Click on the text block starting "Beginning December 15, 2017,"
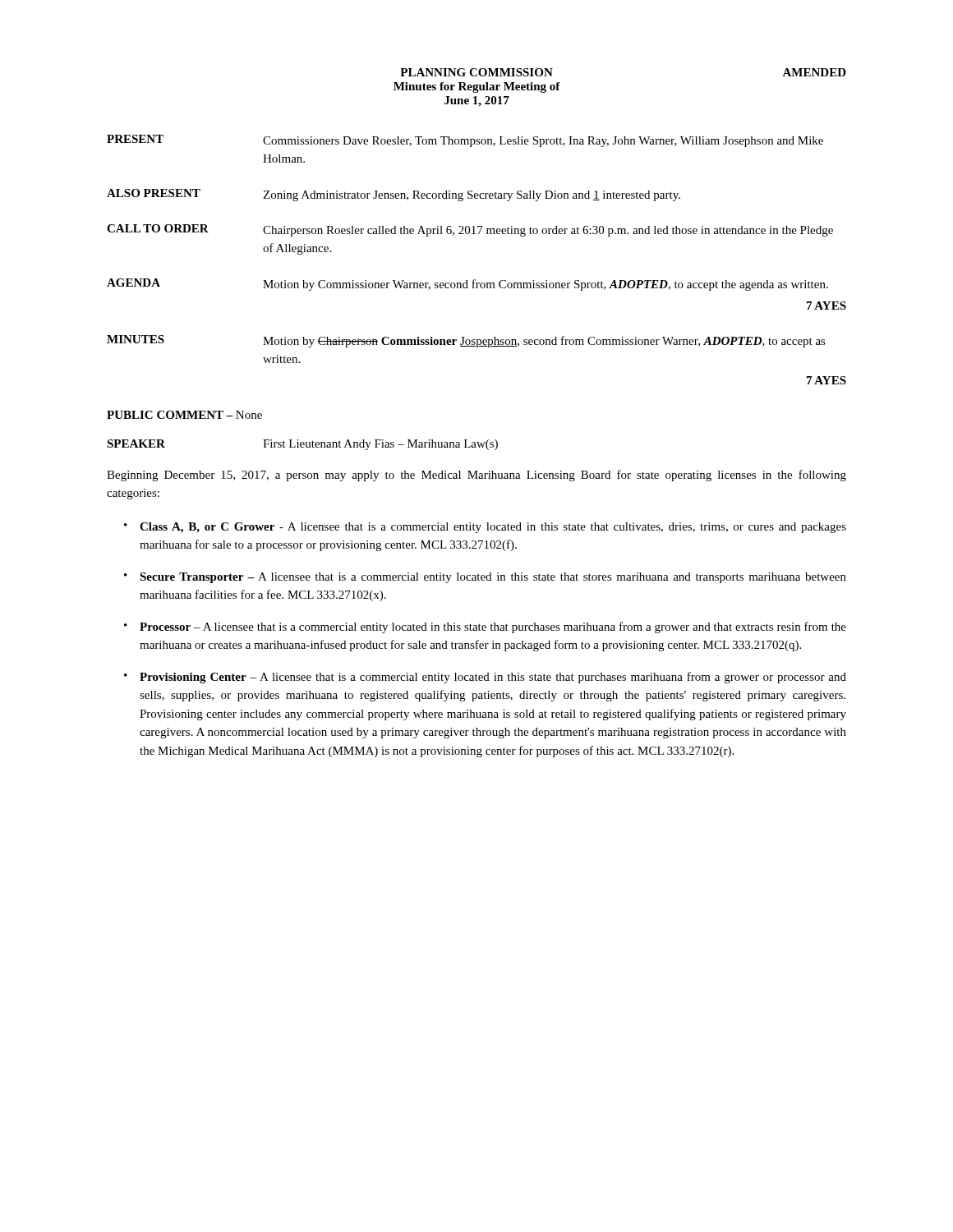 click(x=476, y=484)
